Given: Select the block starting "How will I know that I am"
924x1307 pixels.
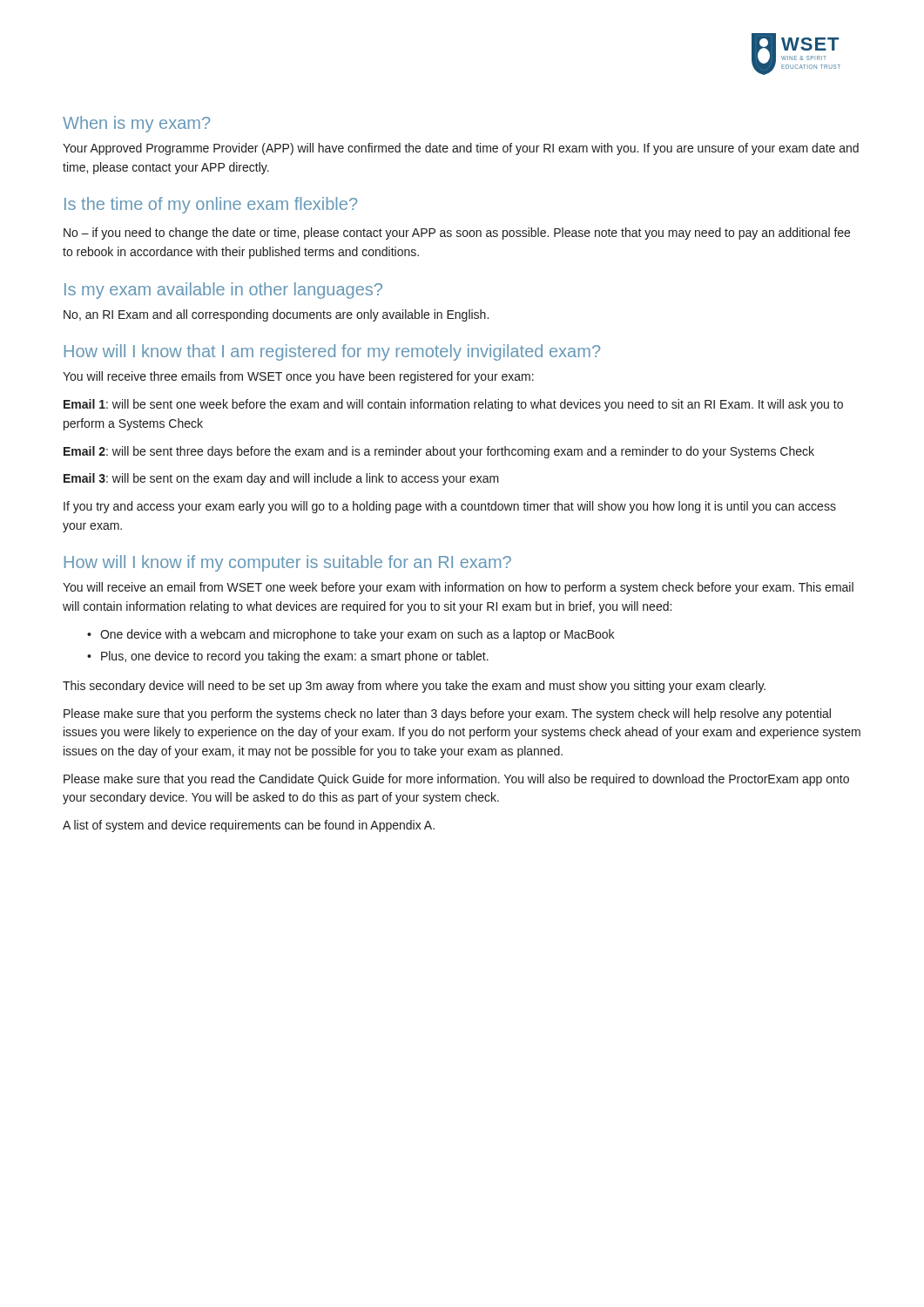Looking at the screenshot, I should pos(332,352).
